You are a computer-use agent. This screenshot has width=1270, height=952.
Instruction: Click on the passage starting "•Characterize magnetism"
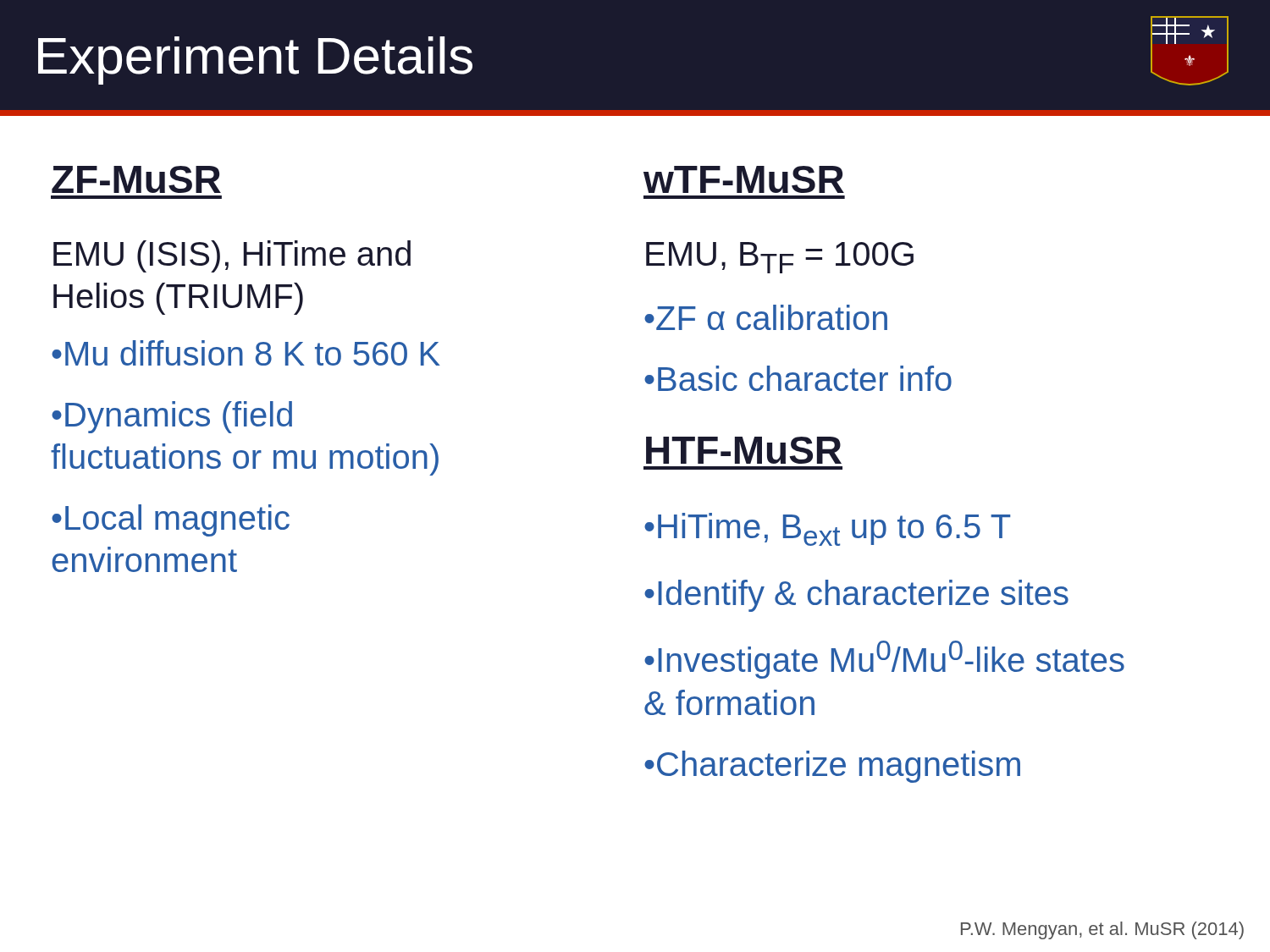(x=833, y=764)
